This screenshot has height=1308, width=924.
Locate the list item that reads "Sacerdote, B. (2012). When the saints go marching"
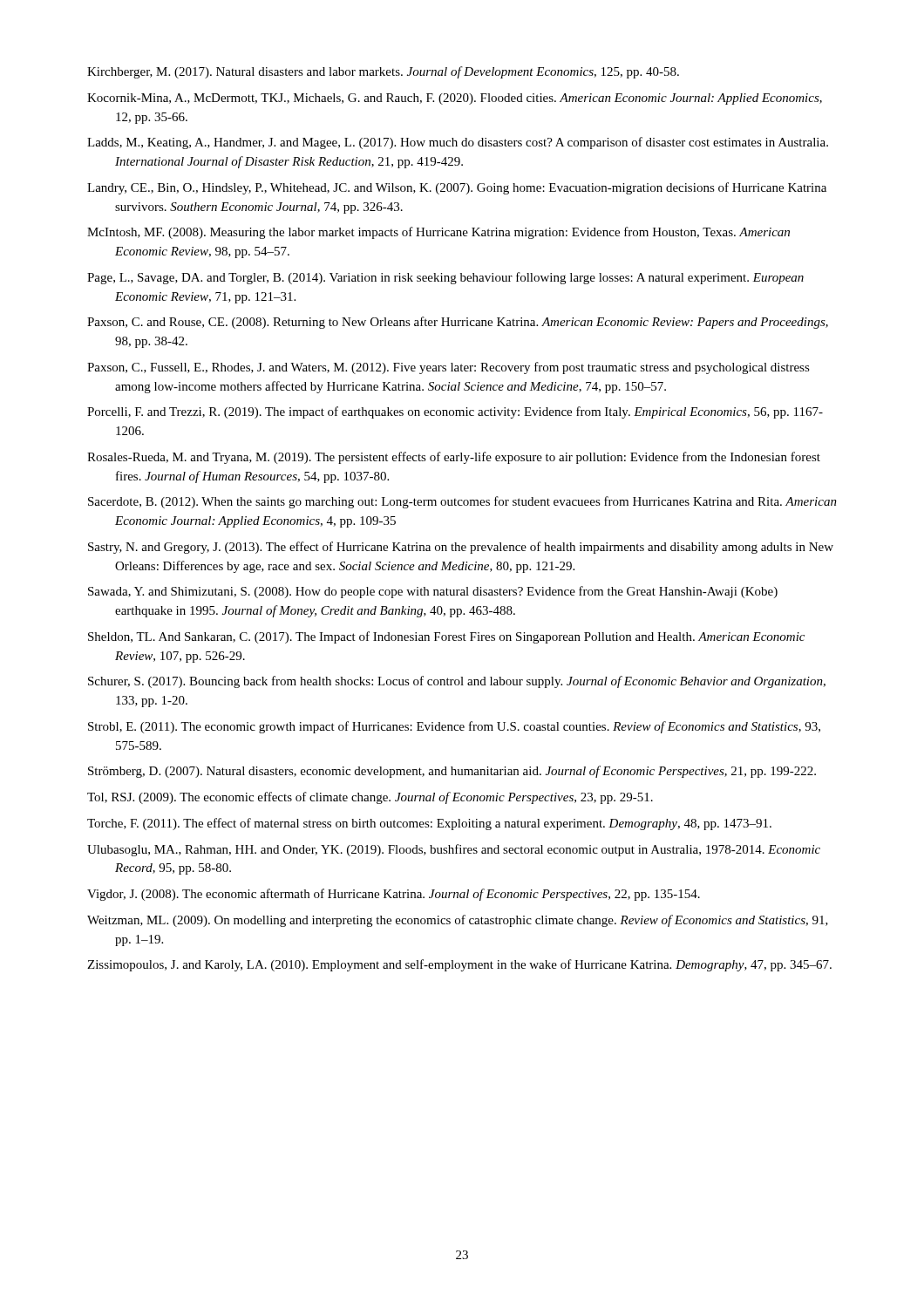point(462,511)
